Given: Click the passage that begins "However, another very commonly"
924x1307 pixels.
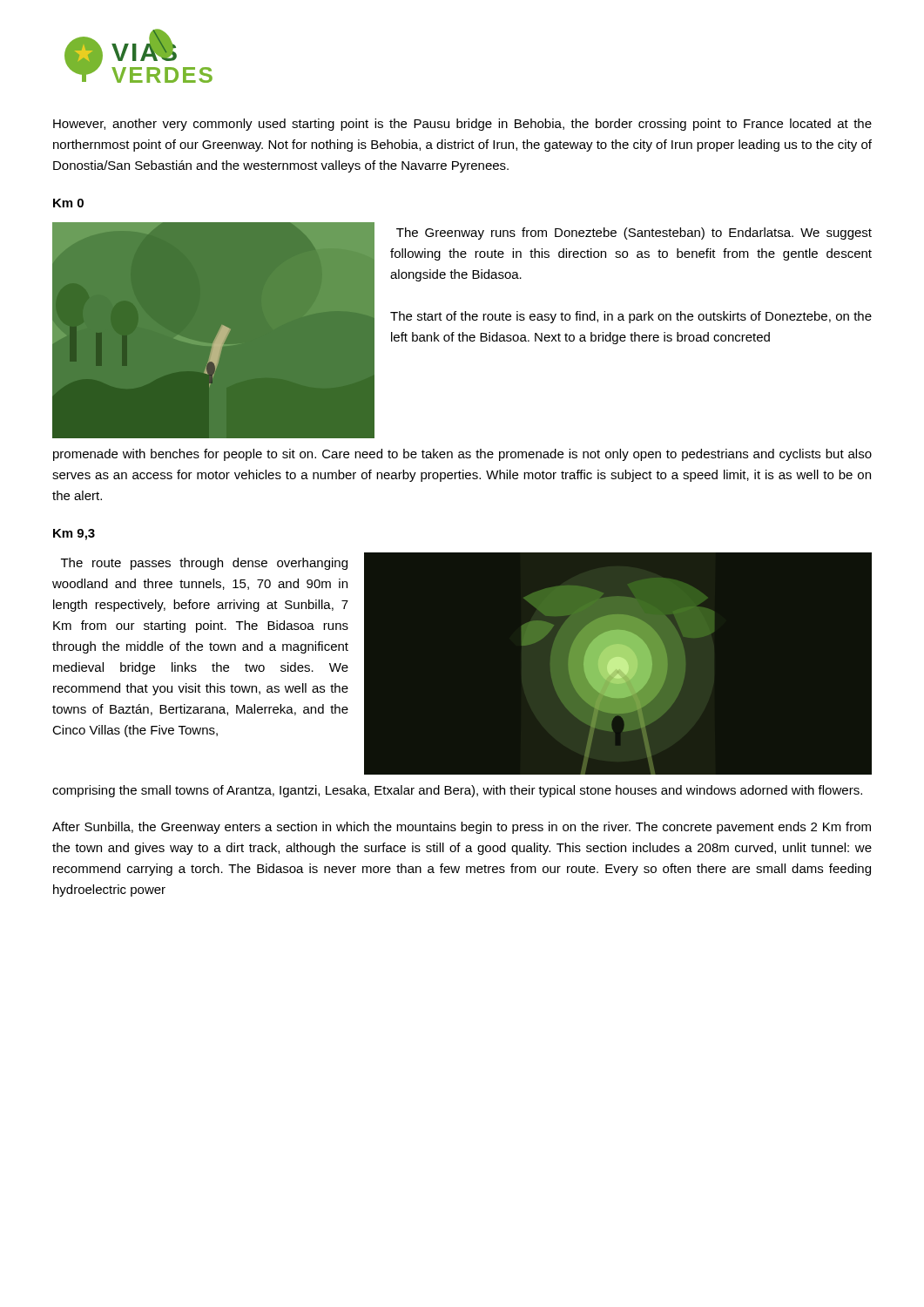Looking at the screenshot, I should tap(462, 144).
